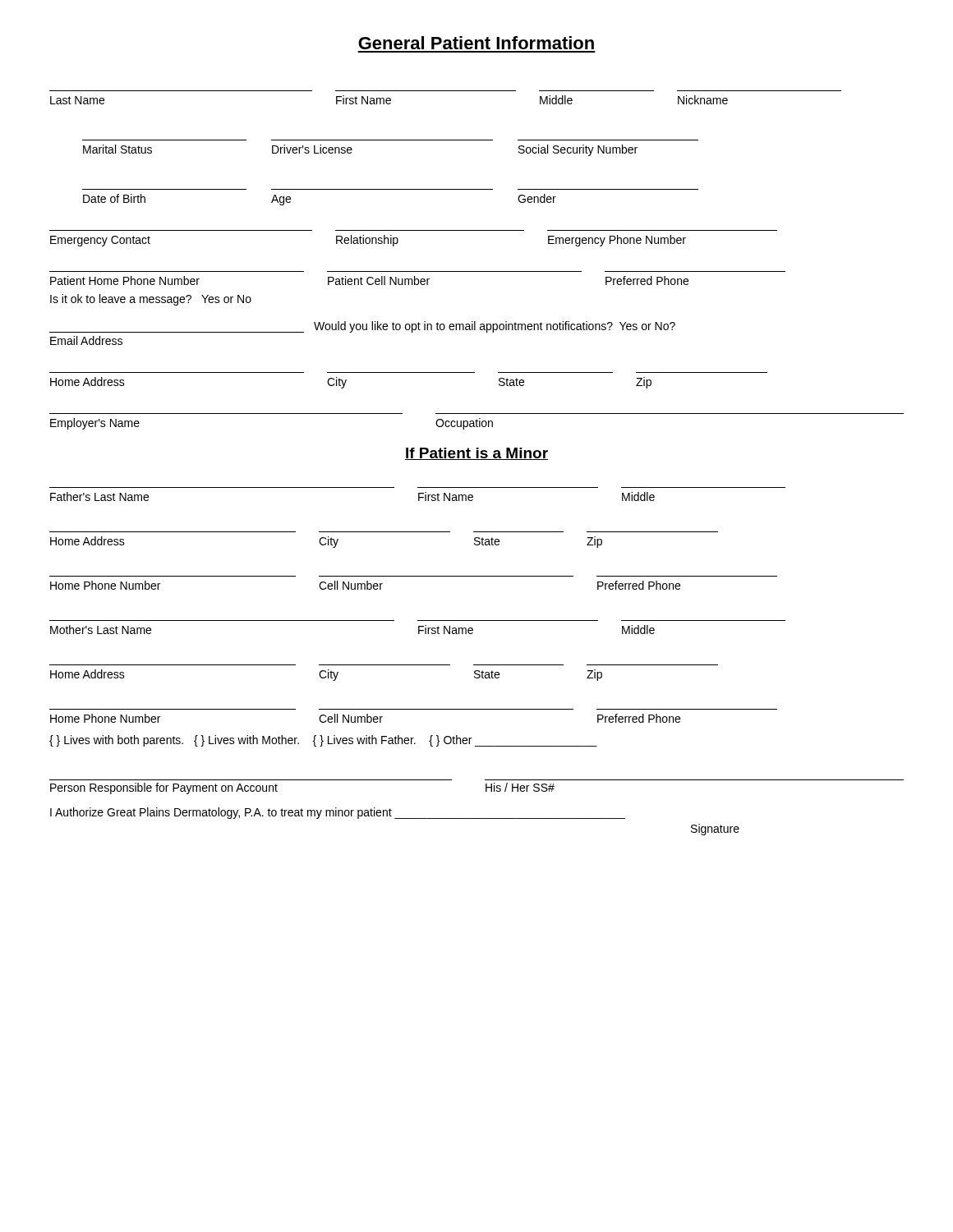Point to the block beginning "I Authorize Great Plains Dermatology, P.A. to"
Image resolution: width=953 pixels, height=1232 pixels.
(x=337, y=812)
